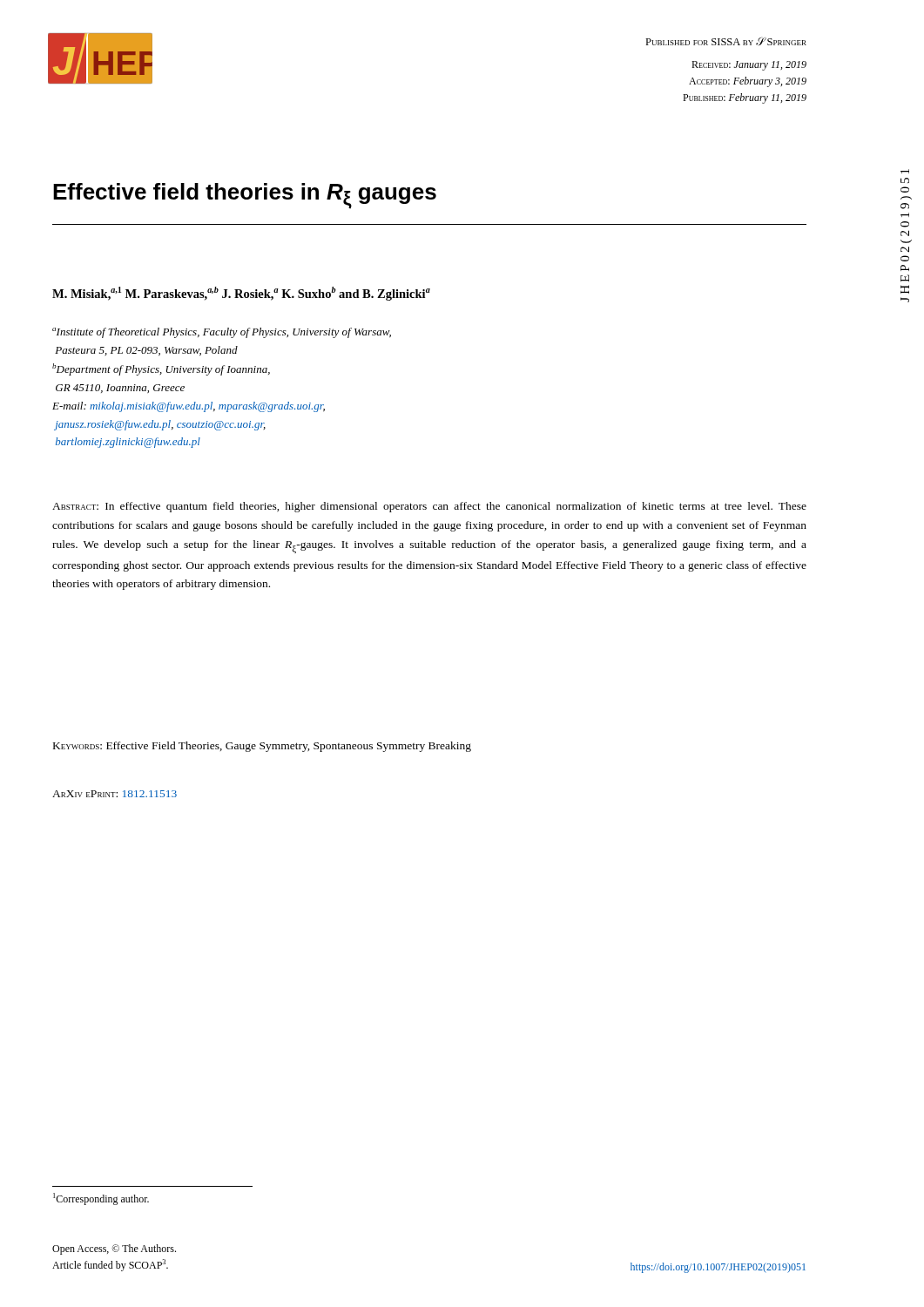The width and height of the screenshot is (924, 1307).
Task: Find the block on this page that starts "aInstitute of Theoretical Physics, Faculty"
Action: click(222, 386)
